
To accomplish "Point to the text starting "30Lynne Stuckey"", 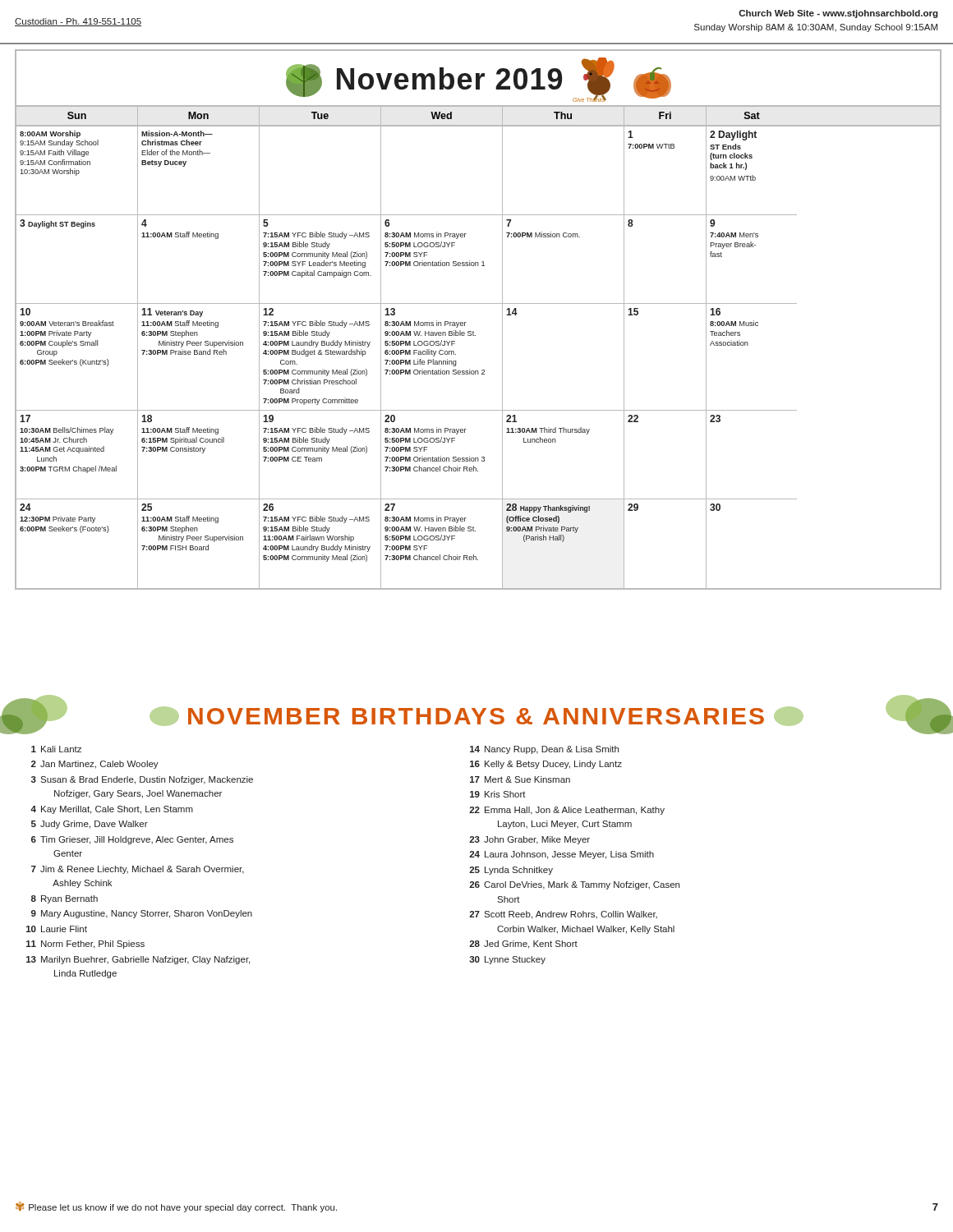I will (x=502, y=960).
